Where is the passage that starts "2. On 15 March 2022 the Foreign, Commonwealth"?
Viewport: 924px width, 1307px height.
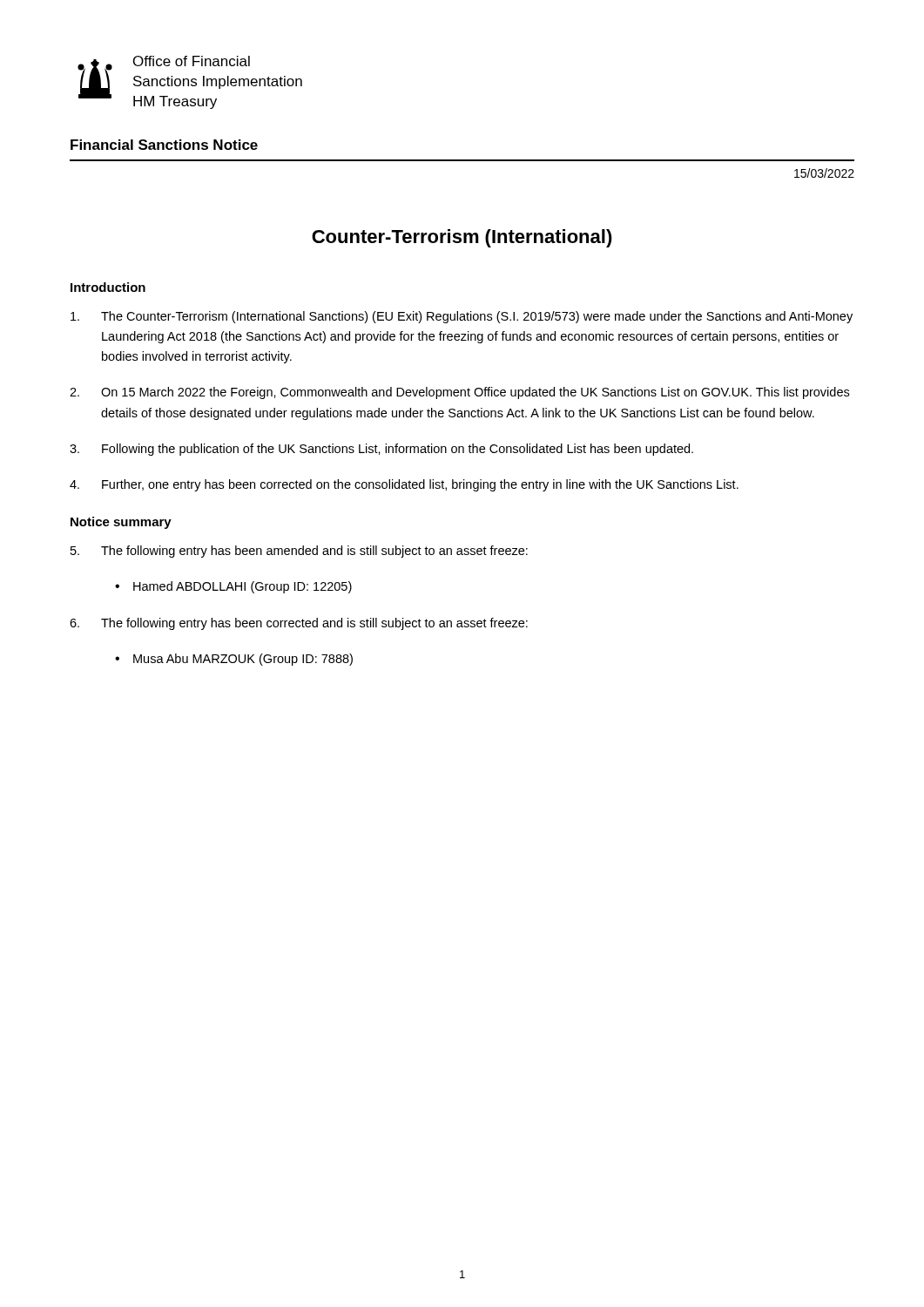pos(462,403)
